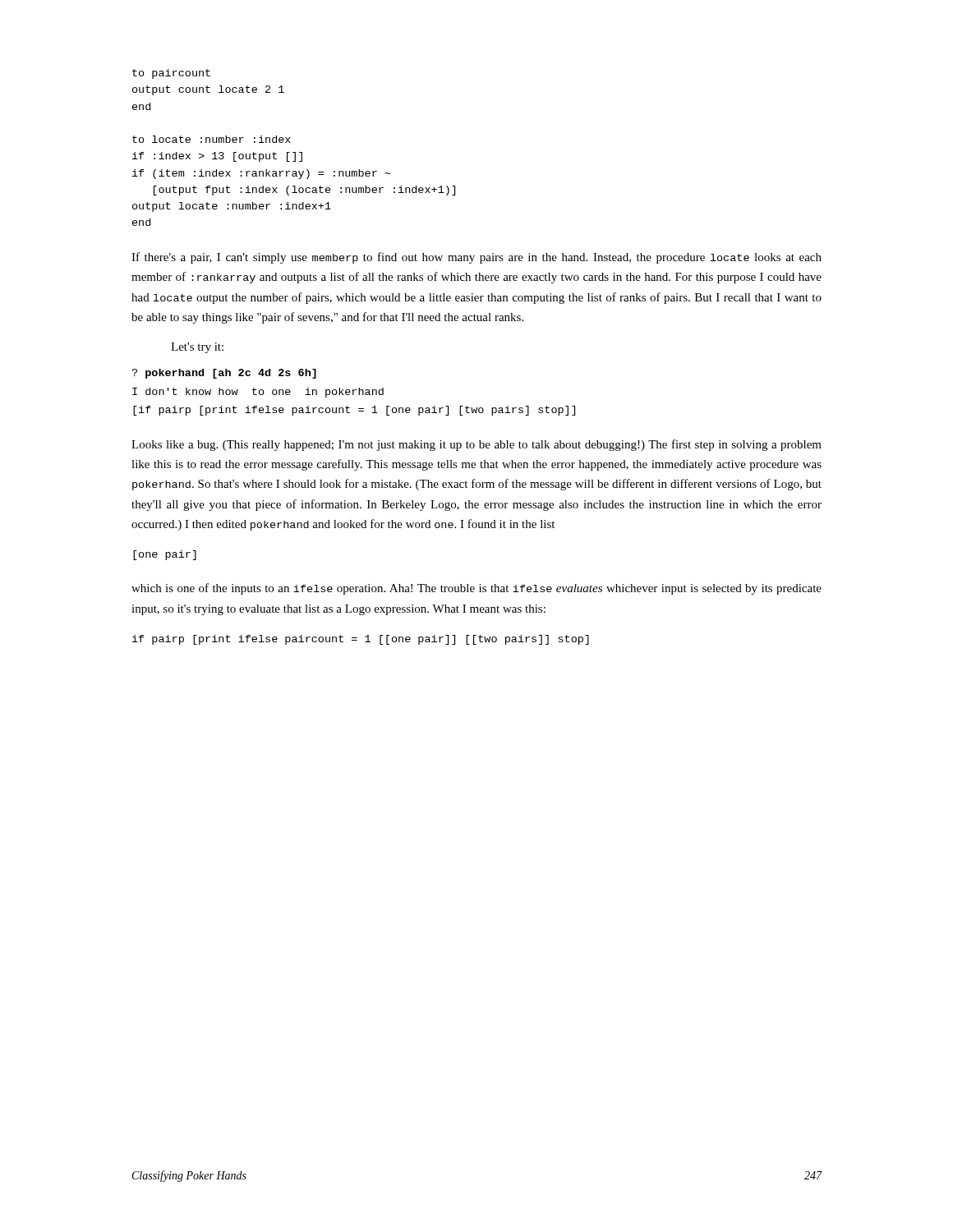Click on the text block starting "if pairp [print ifelse"
The height and width of the screenshot is (1232, 953).
click(476, 640)
